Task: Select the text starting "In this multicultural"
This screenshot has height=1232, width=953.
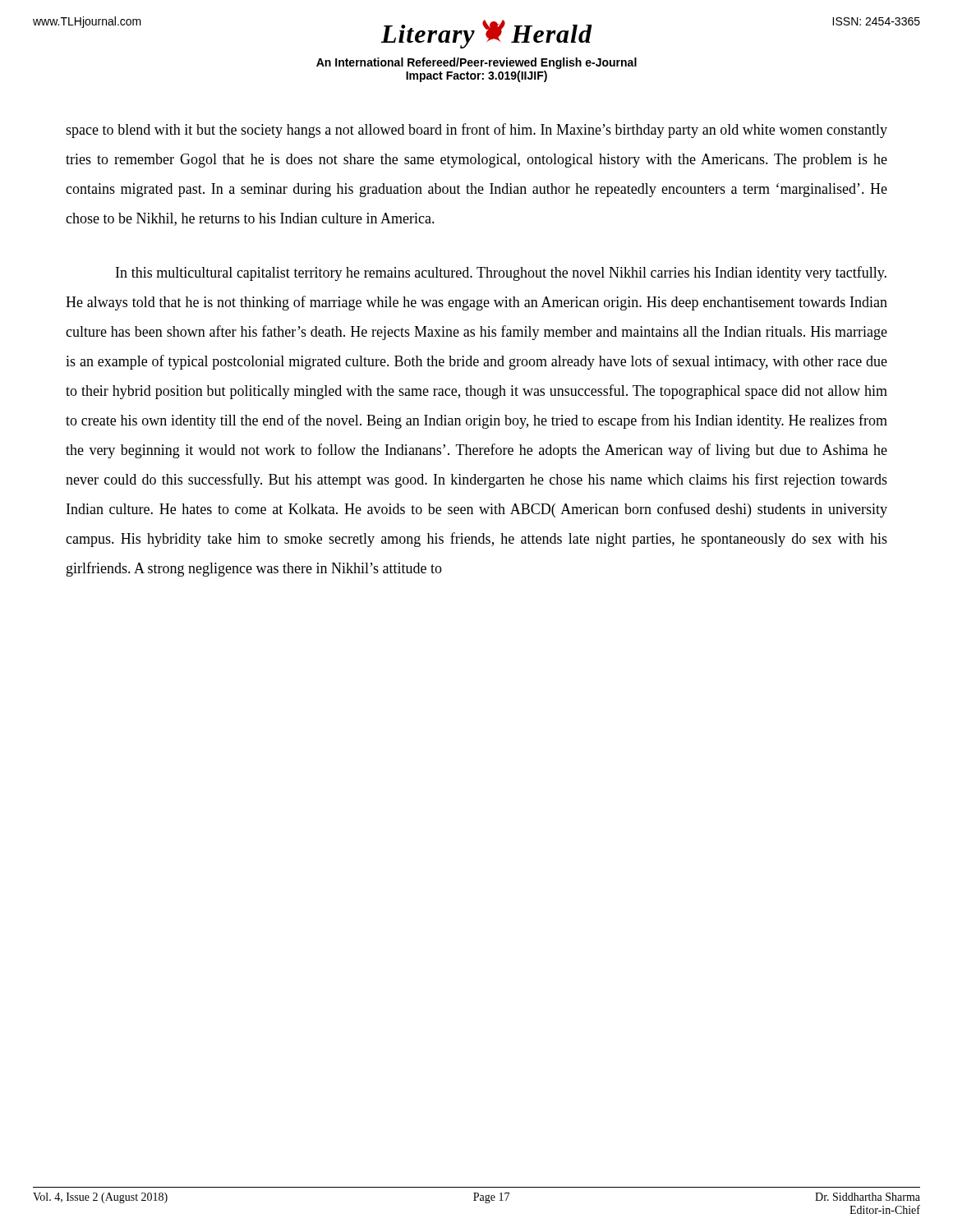Action: pos(476,421)
